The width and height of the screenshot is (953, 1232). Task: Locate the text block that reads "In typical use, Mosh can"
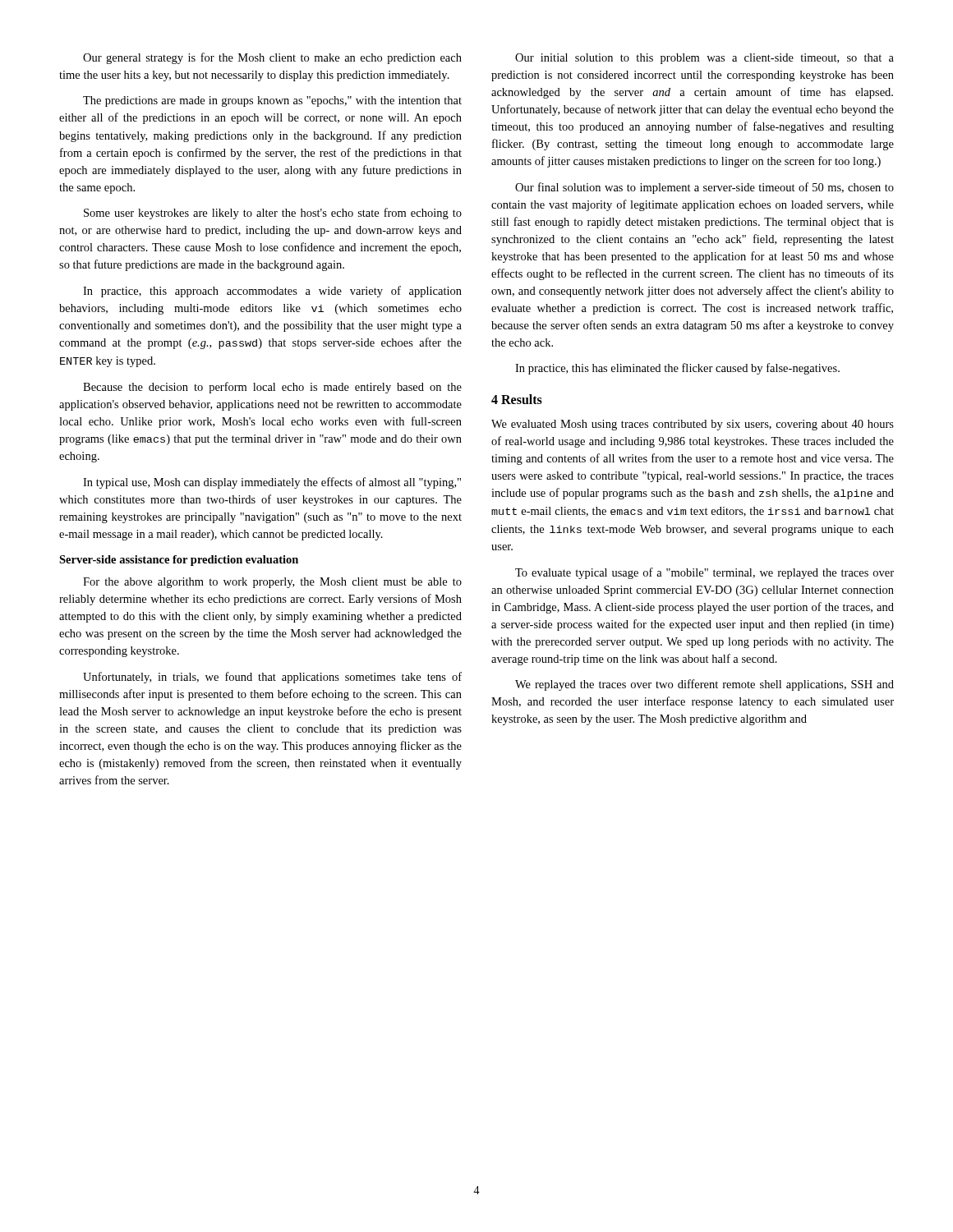pyautogui.click(x=260, y=508)
